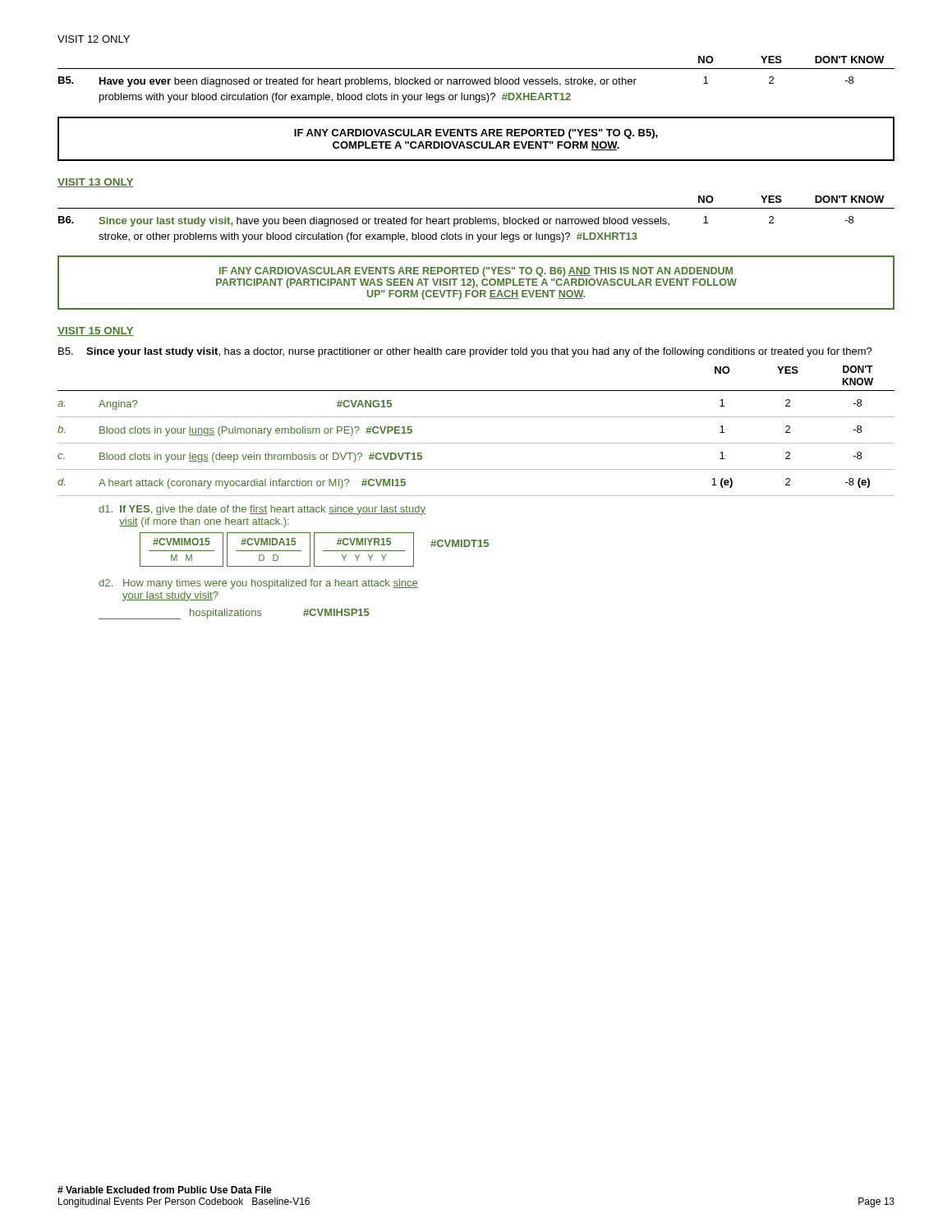Find the text starting "d2. How many times"

point(258,589)
